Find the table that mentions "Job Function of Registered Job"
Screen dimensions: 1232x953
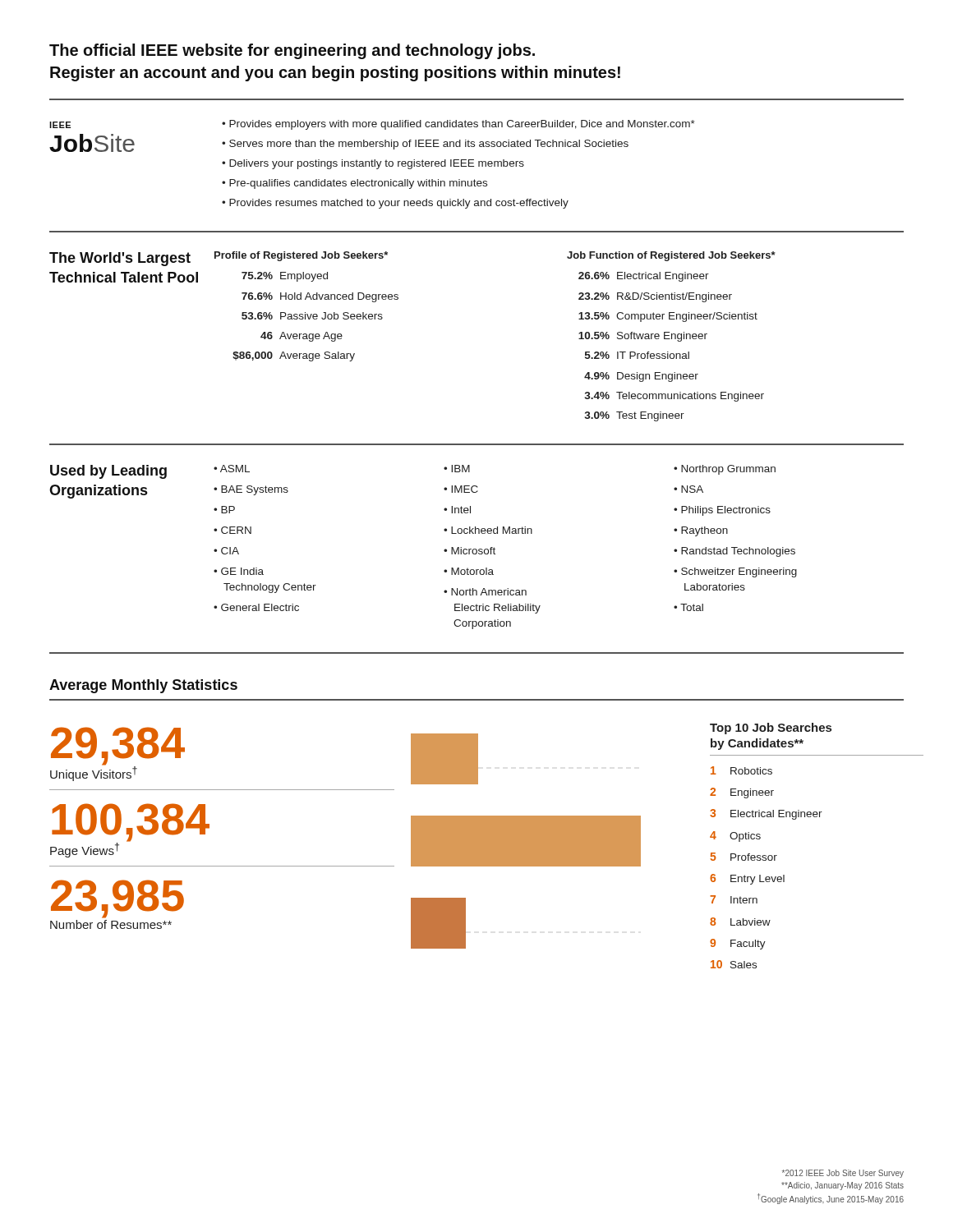pos(735,337)
